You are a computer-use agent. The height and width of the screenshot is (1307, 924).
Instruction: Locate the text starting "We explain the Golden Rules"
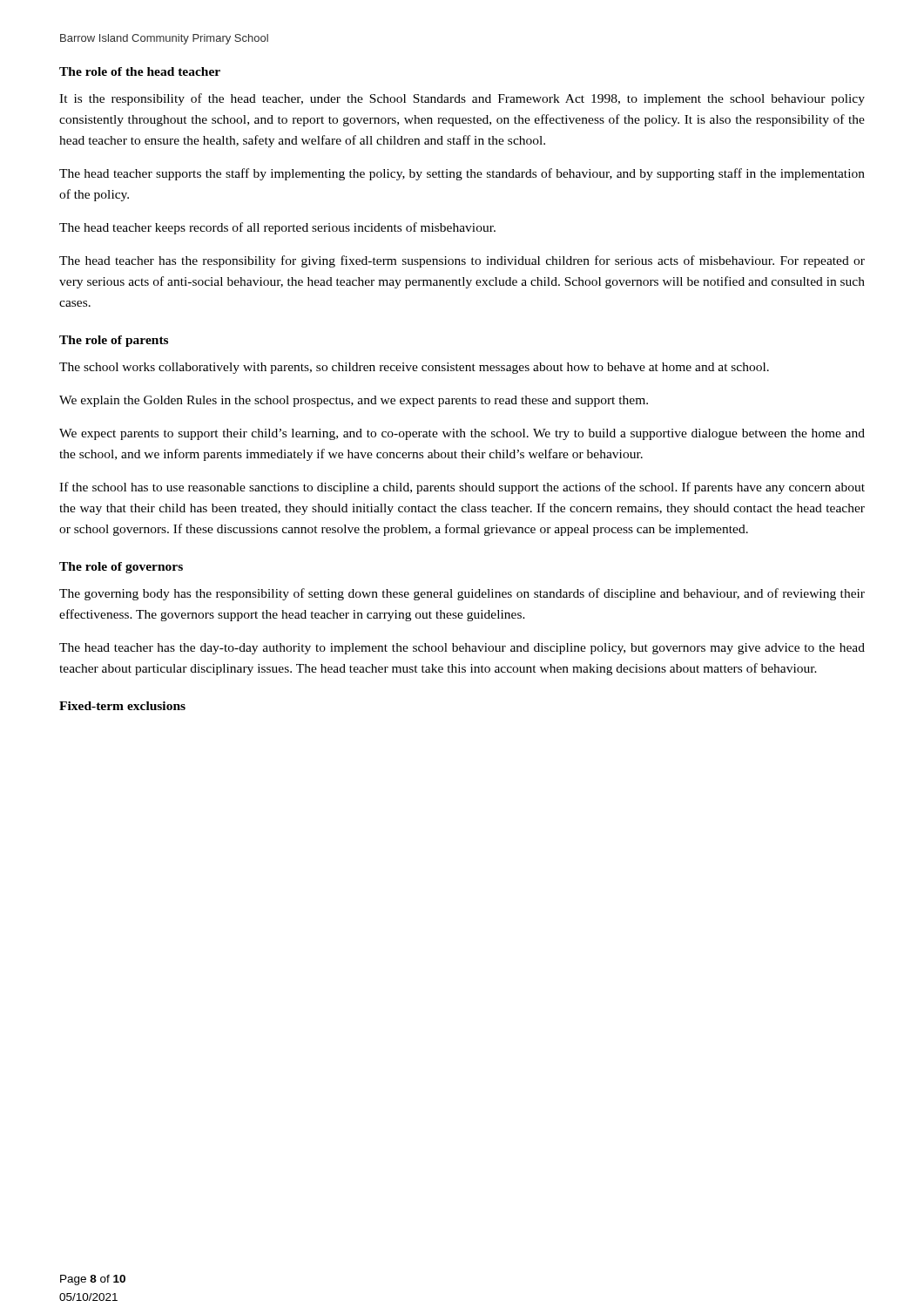tap(354, 400)
